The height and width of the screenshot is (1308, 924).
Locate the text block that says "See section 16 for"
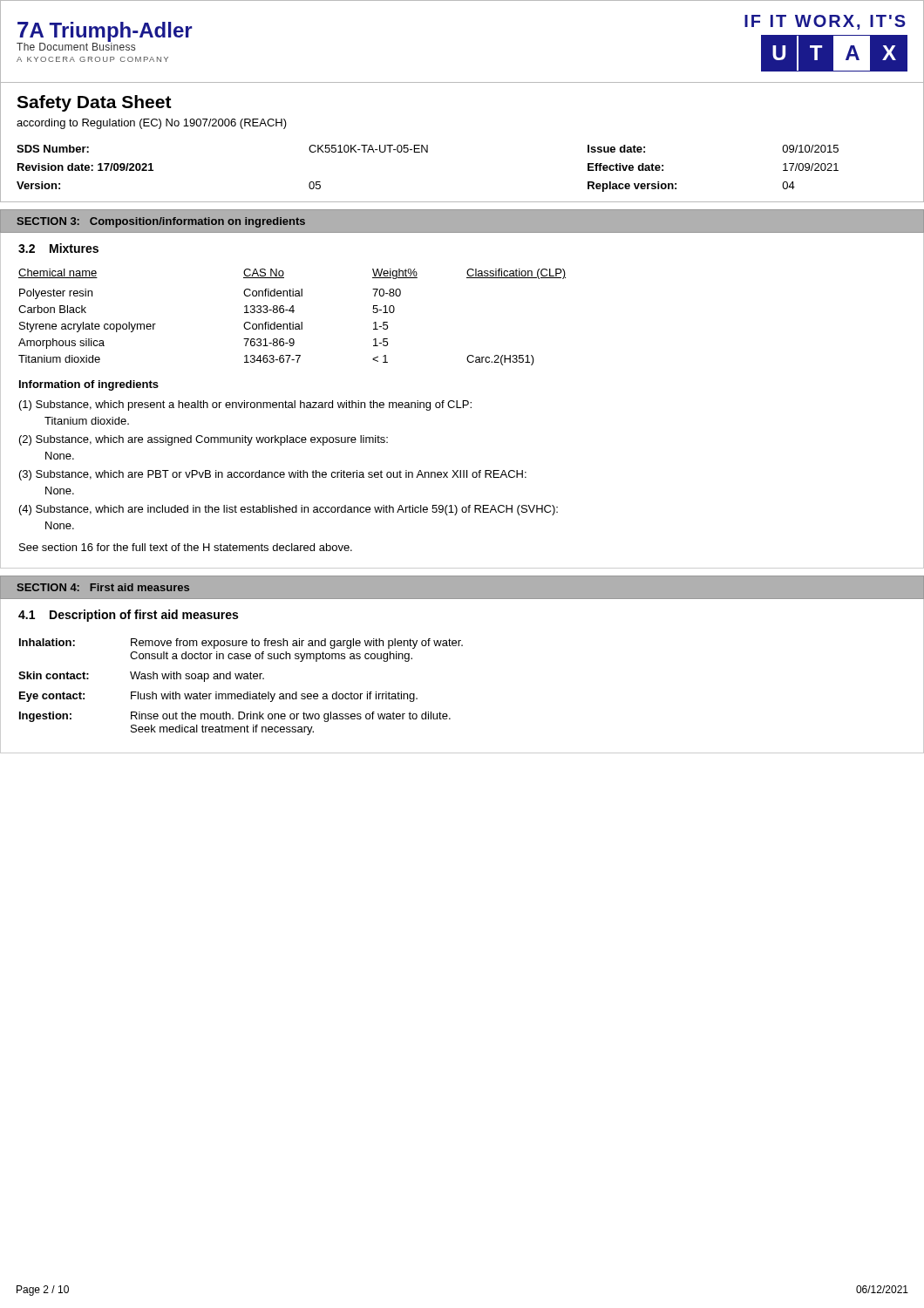186,547
